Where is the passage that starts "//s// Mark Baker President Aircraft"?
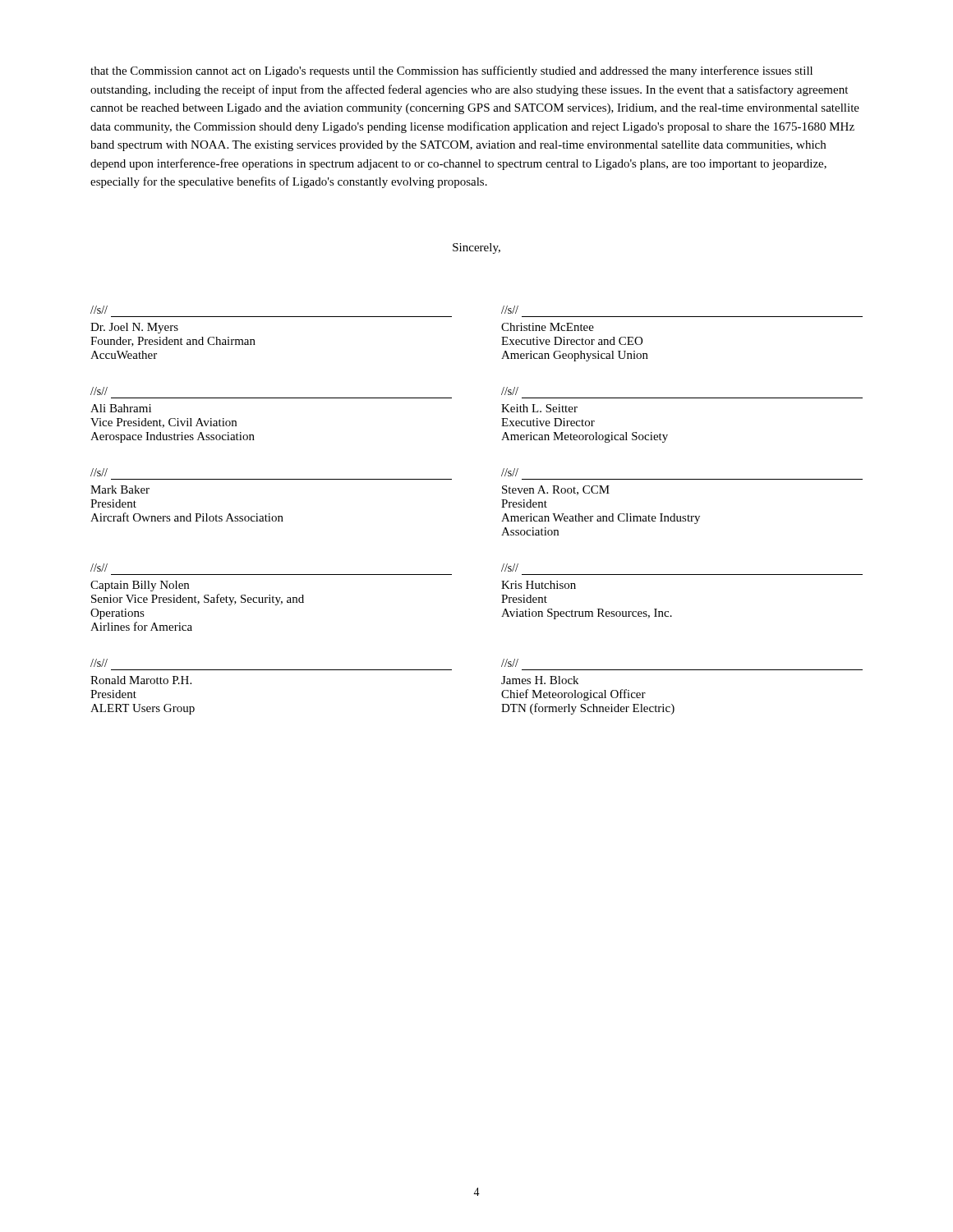 coord(99,472)
